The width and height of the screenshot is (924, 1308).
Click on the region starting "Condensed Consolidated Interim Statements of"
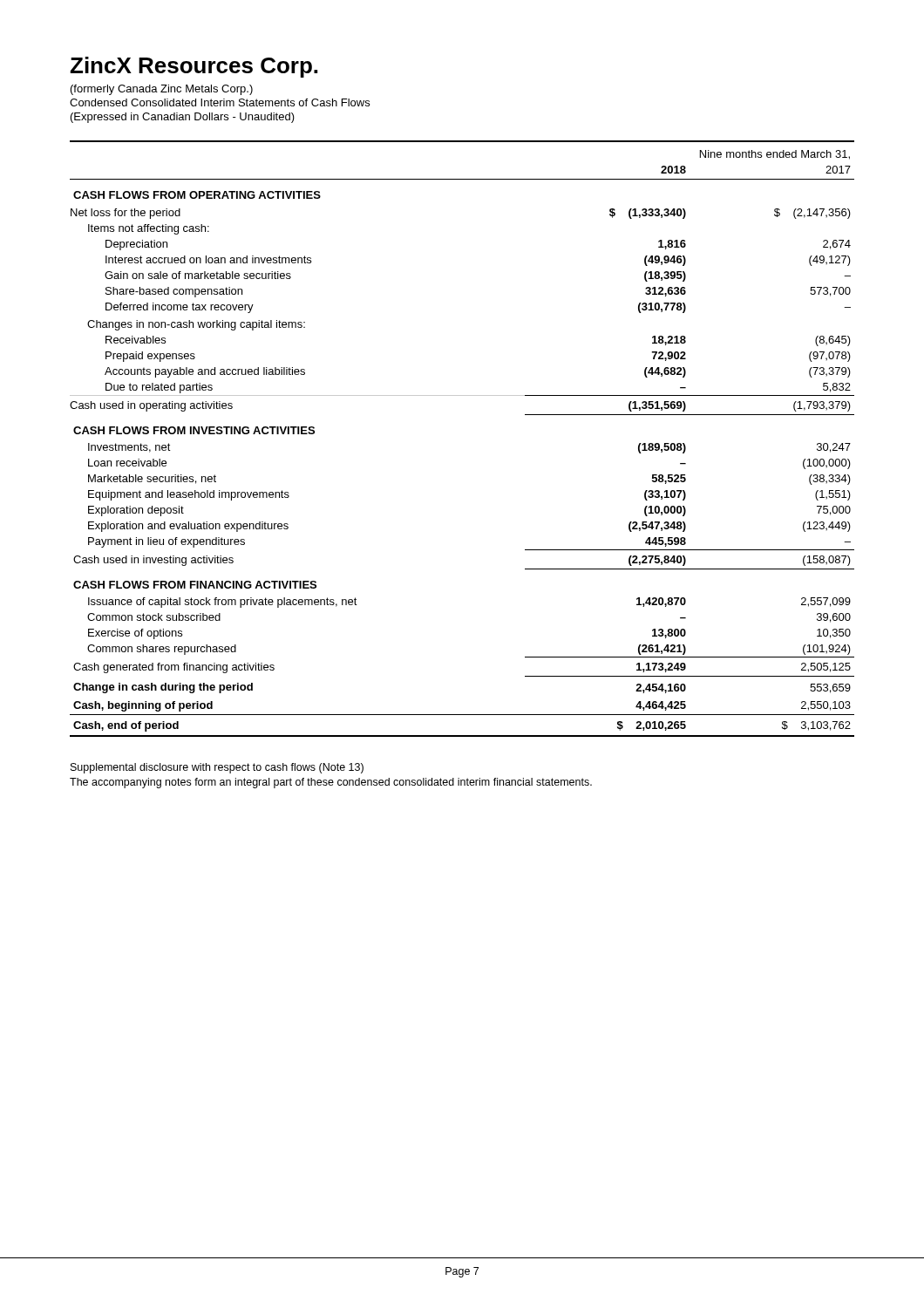pos(220,102)
